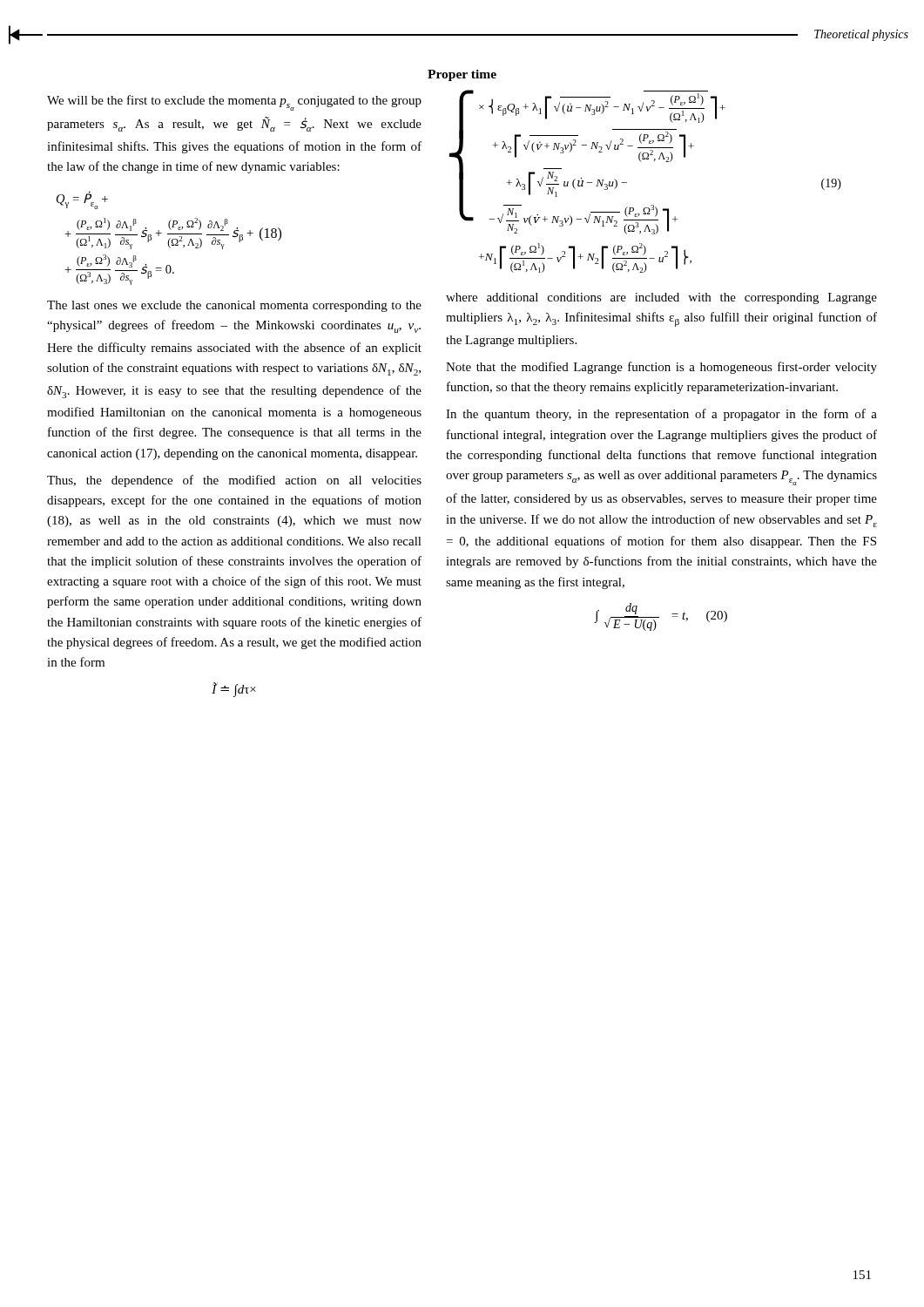Locate the region starting "Qγ = Ṗεα + + (Pε, Ω1)(Ω1,"

pyautogui.click(x=239, y=236)
